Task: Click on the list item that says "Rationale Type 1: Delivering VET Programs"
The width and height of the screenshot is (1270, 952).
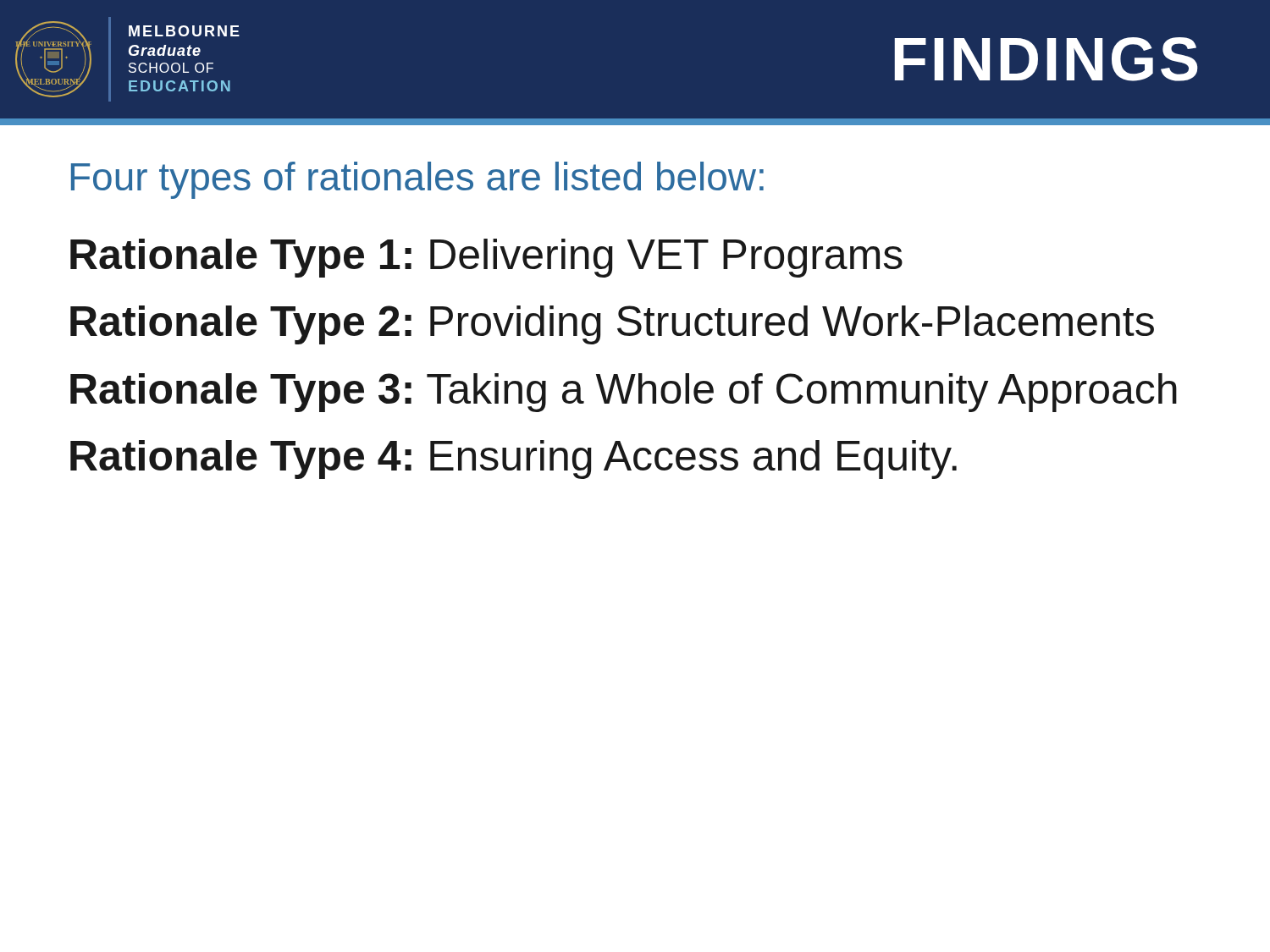Action: (x=486, y=255)
